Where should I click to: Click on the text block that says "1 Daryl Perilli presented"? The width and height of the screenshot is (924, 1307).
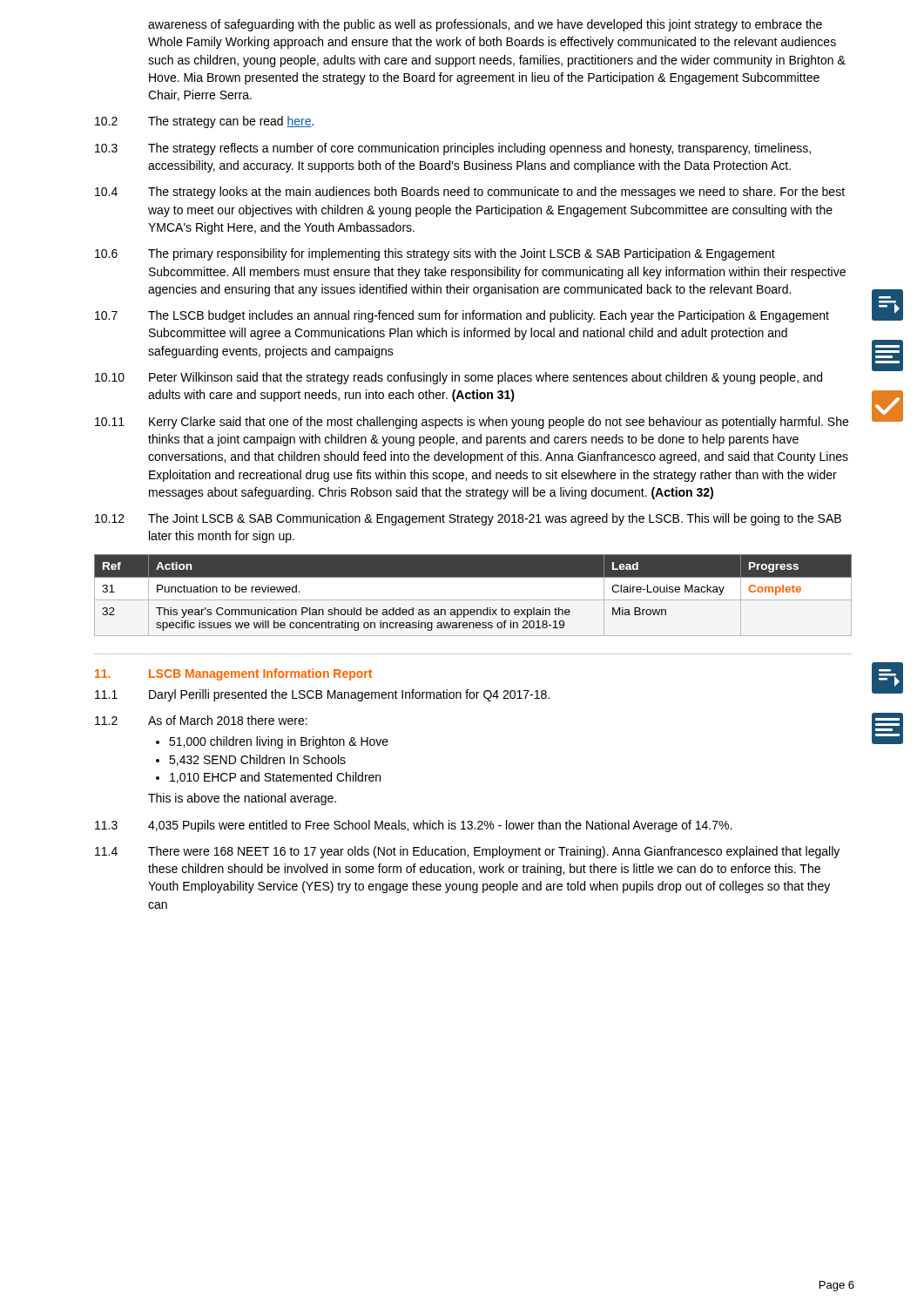click(473, 694)
